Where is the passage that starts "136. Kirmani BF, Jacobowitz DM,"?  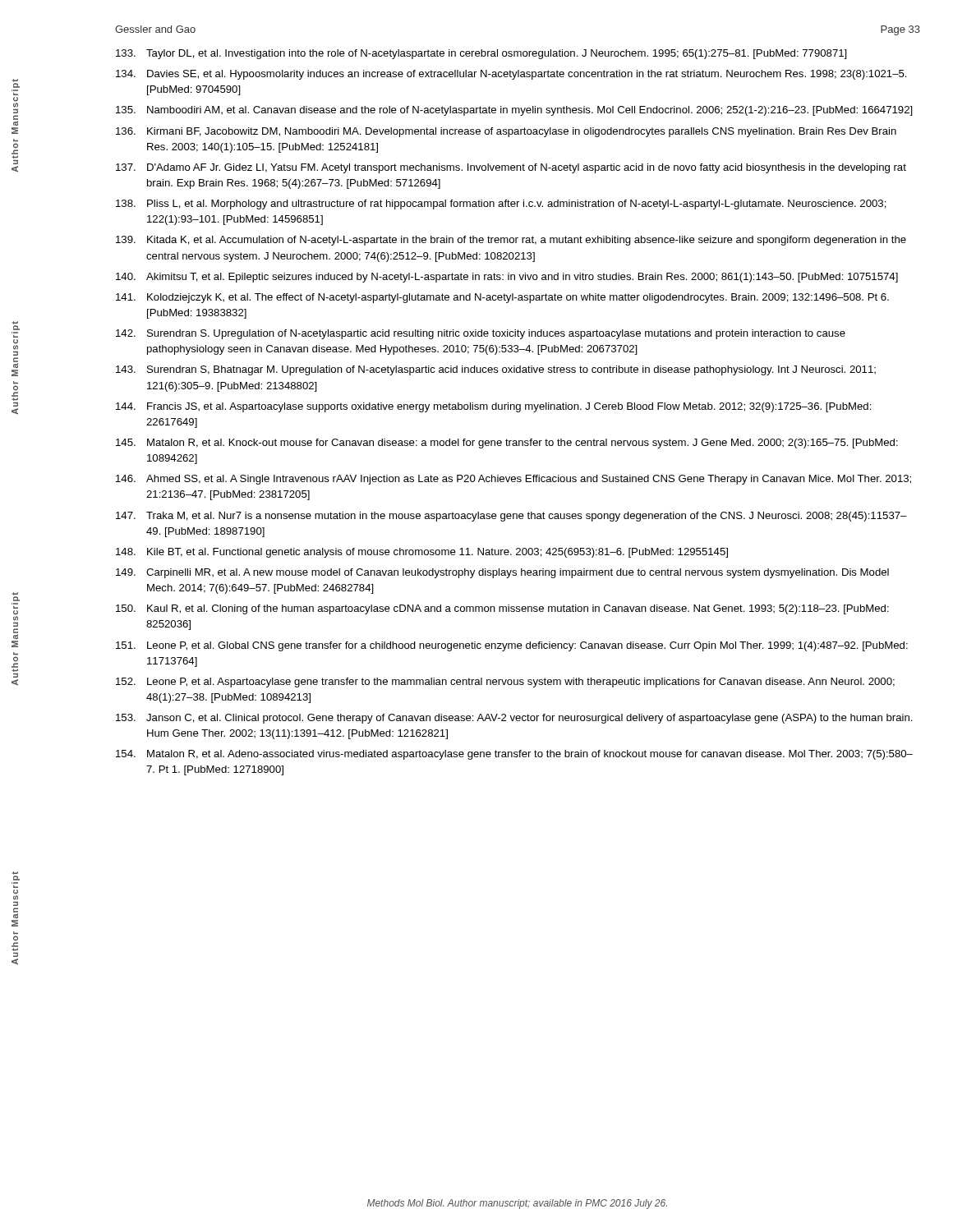click(x=516, y=139)
